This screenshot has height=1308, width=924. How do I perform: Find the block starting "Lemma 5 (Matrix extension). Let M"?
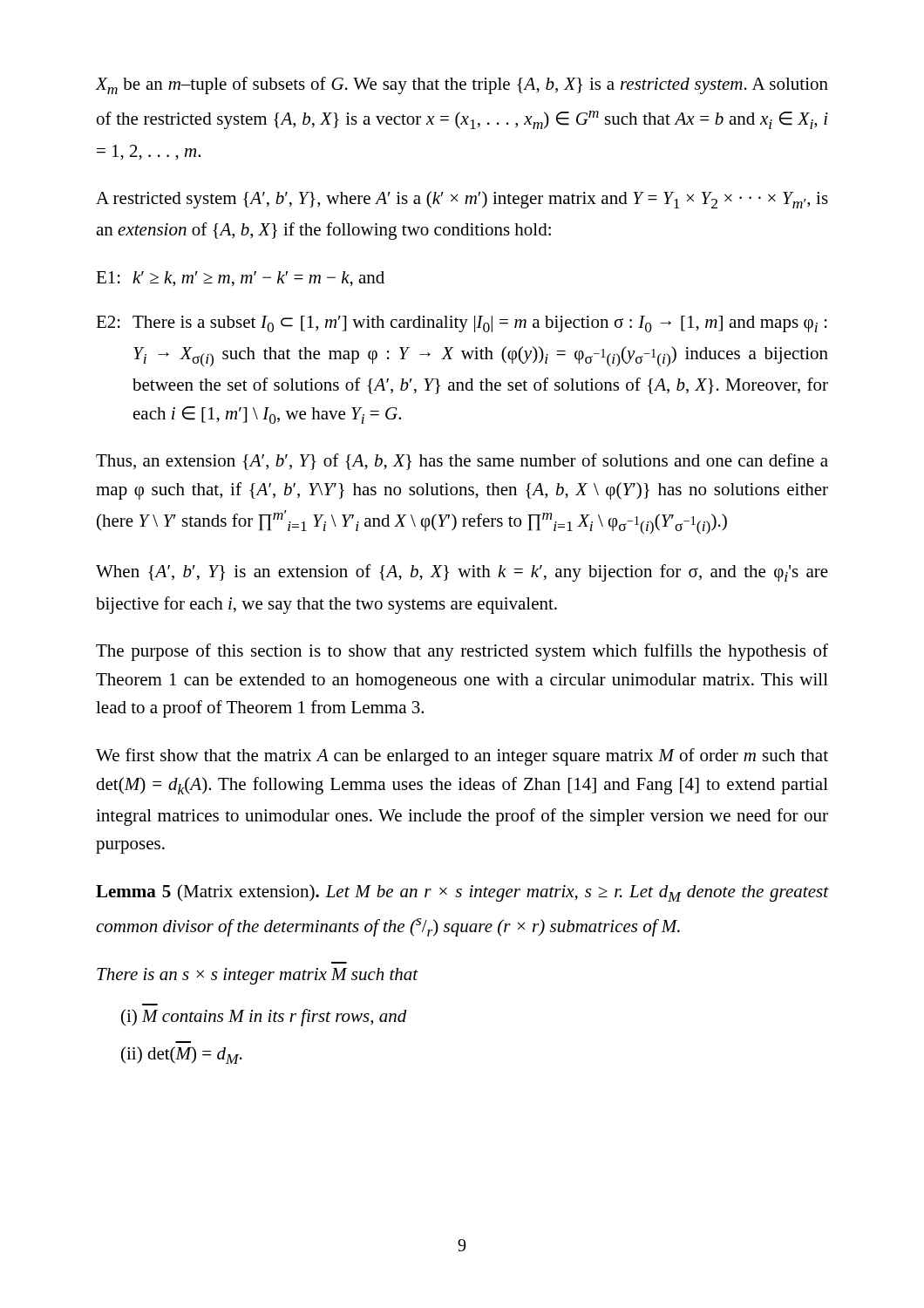click(462, 893)
